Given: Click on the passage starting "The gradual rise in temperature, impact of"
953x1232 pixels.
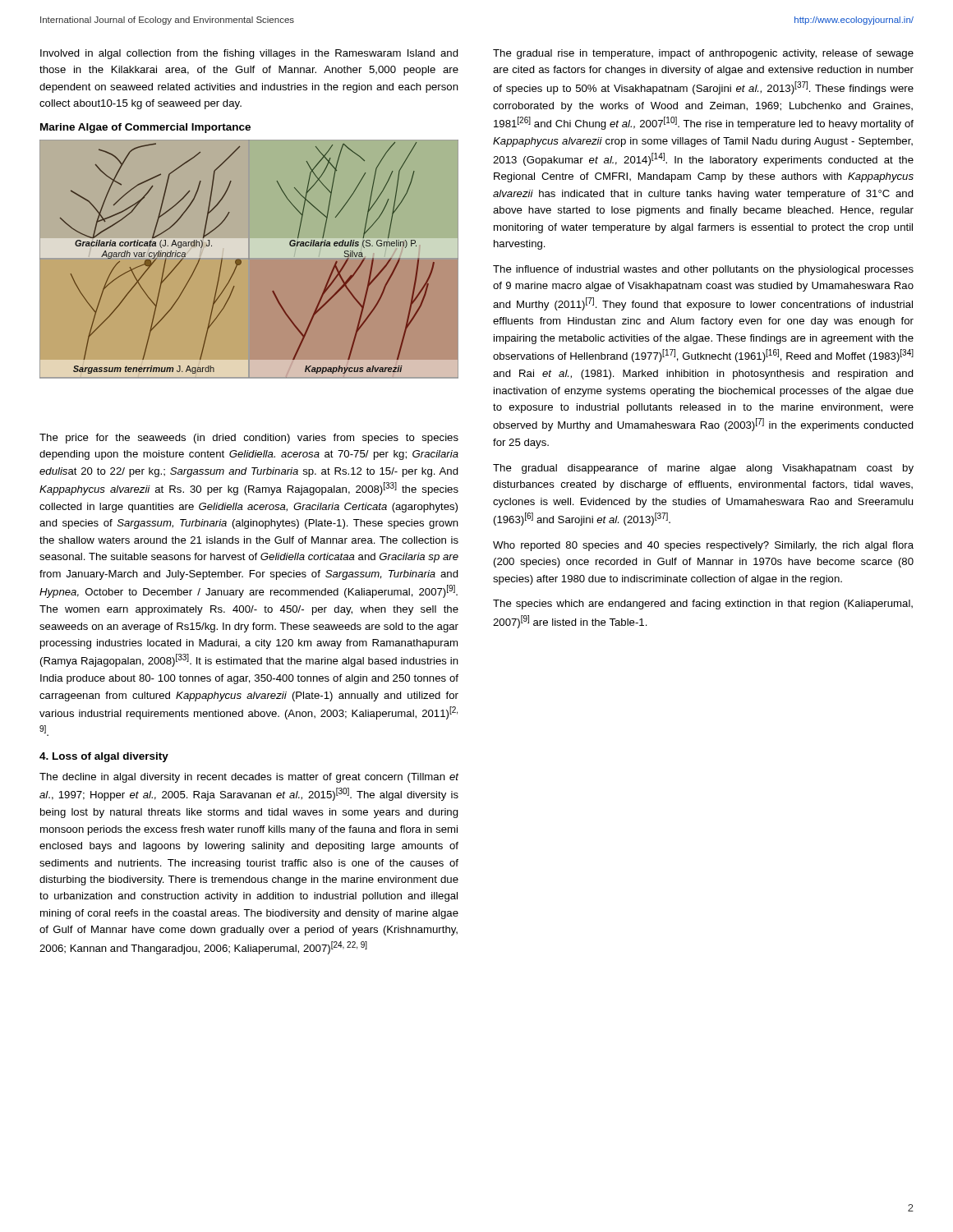Looking at the screenshot, I should (x=703, y=148).
